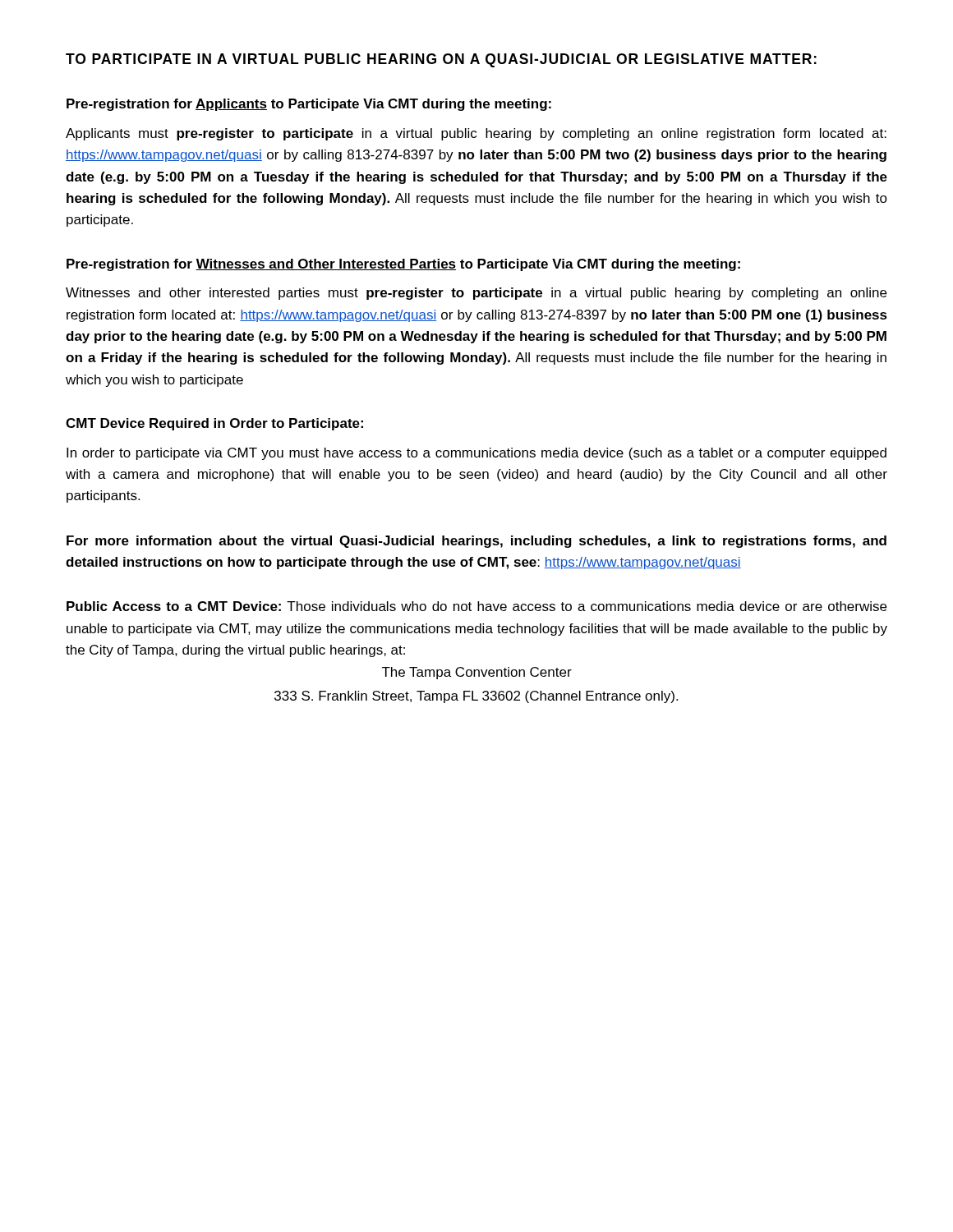This screenshot has height=1232, width=953.
Task: Click on the region starting "Pre-registration for Witnesses and"
Action: [x=404, y=264]
